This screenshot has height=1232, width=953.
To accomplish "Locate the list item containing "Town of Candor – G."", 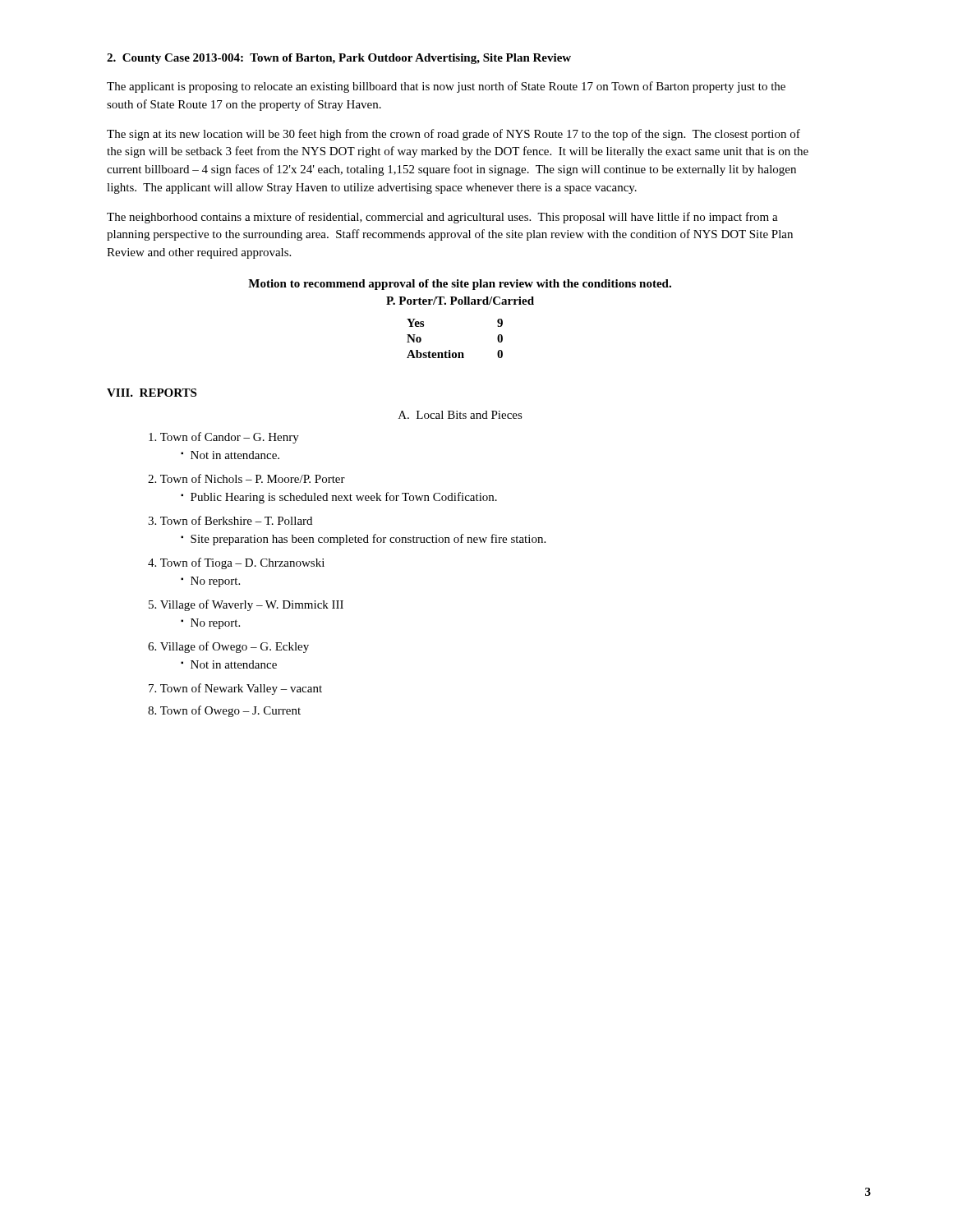I will point(223,437).
